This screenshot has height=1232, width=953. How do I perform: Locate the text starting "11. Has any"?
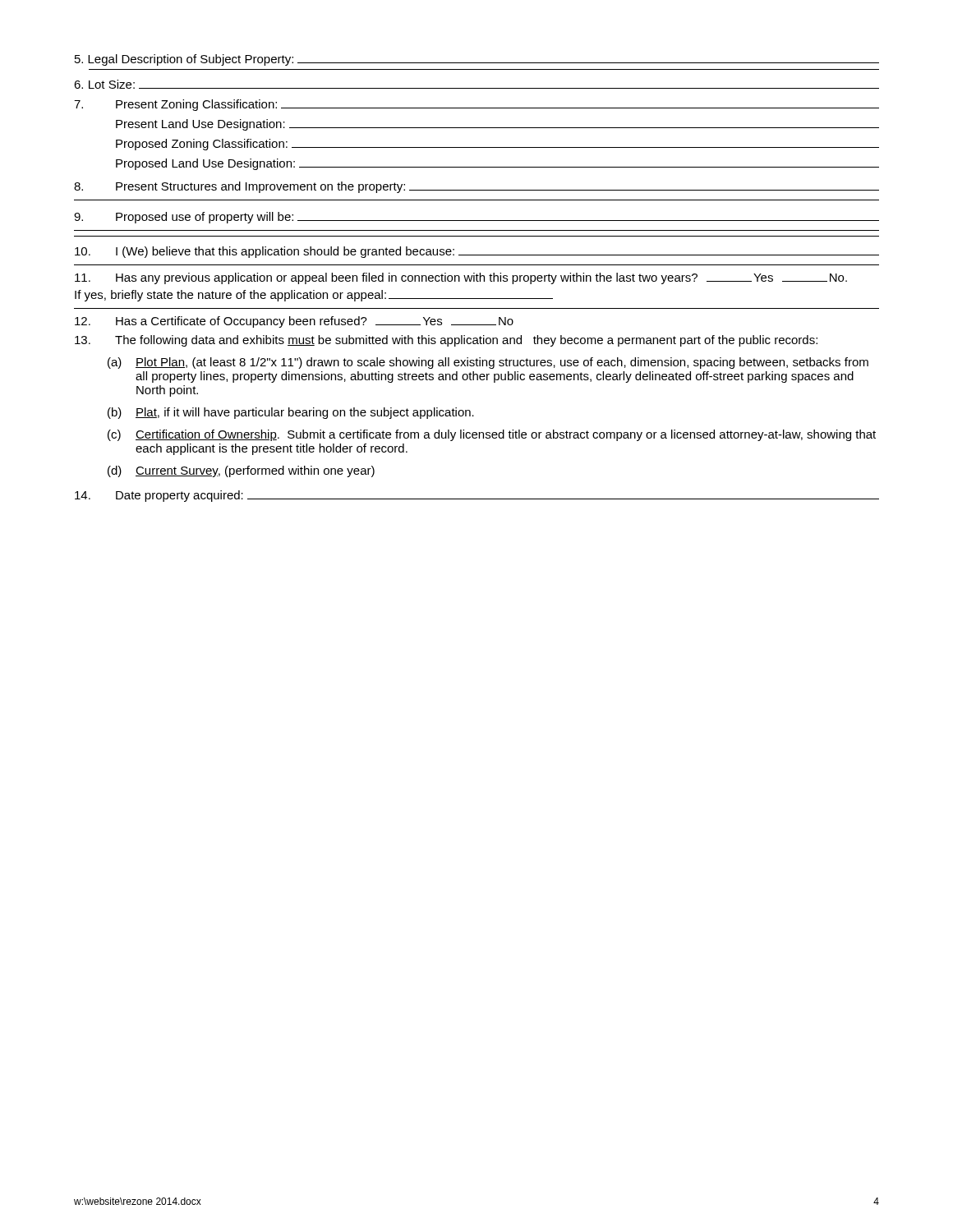(x=476, y=290)
